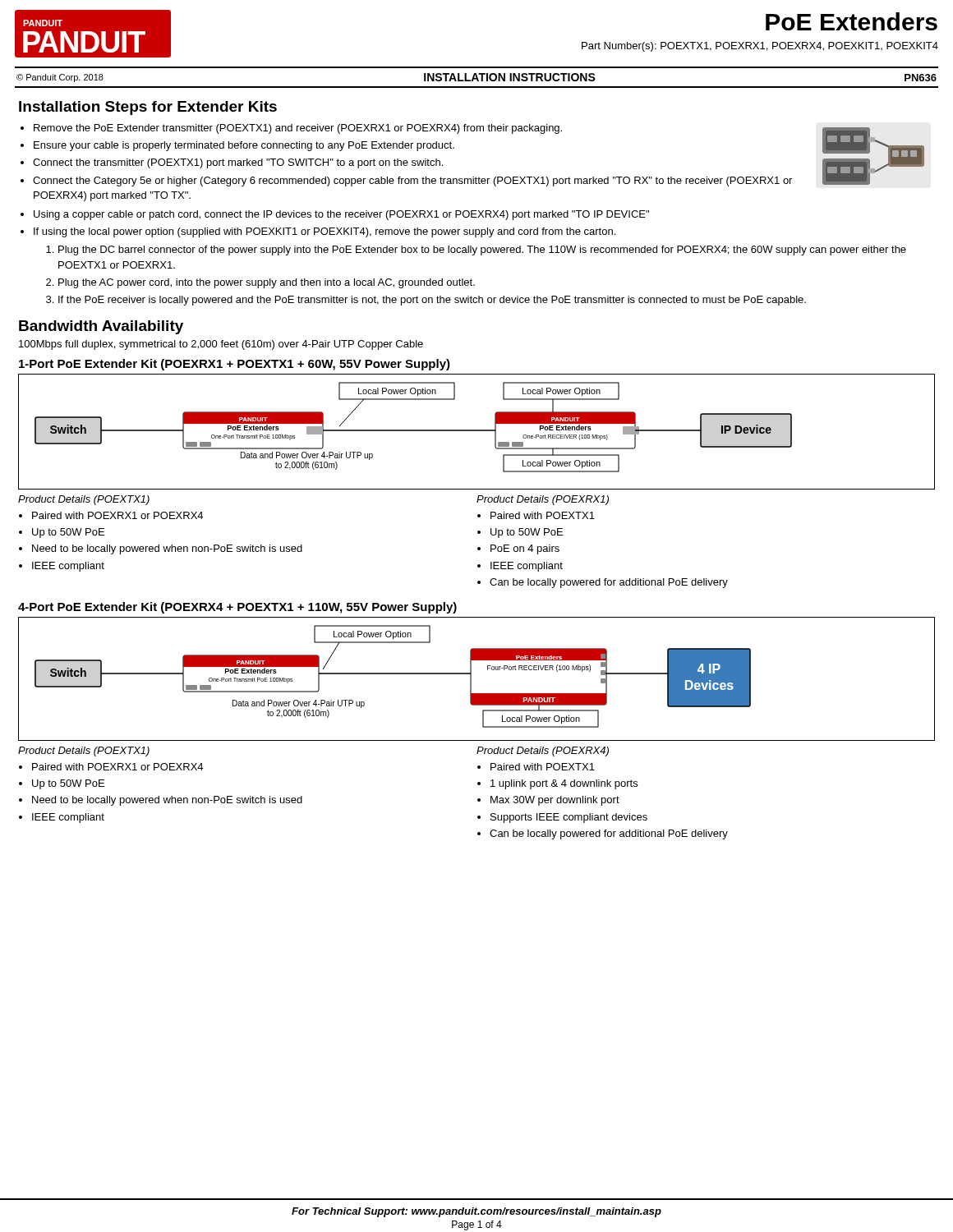
Task: Find the text block starting "Part Number(s): POEXTX1,"
Action: click(760, 46)
